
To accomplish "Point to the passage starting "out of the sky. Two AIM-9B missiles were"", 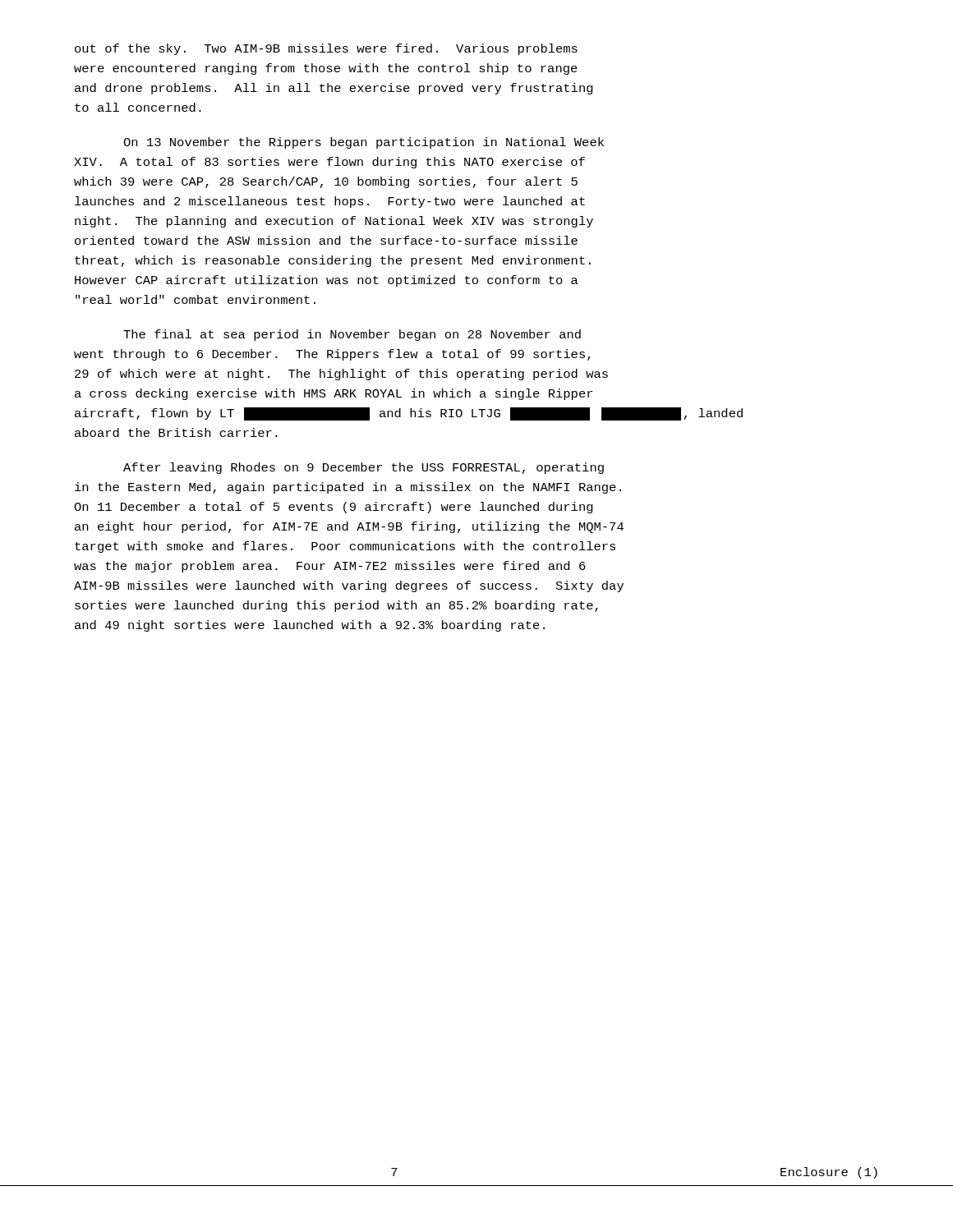I will [x=476, y=79].
